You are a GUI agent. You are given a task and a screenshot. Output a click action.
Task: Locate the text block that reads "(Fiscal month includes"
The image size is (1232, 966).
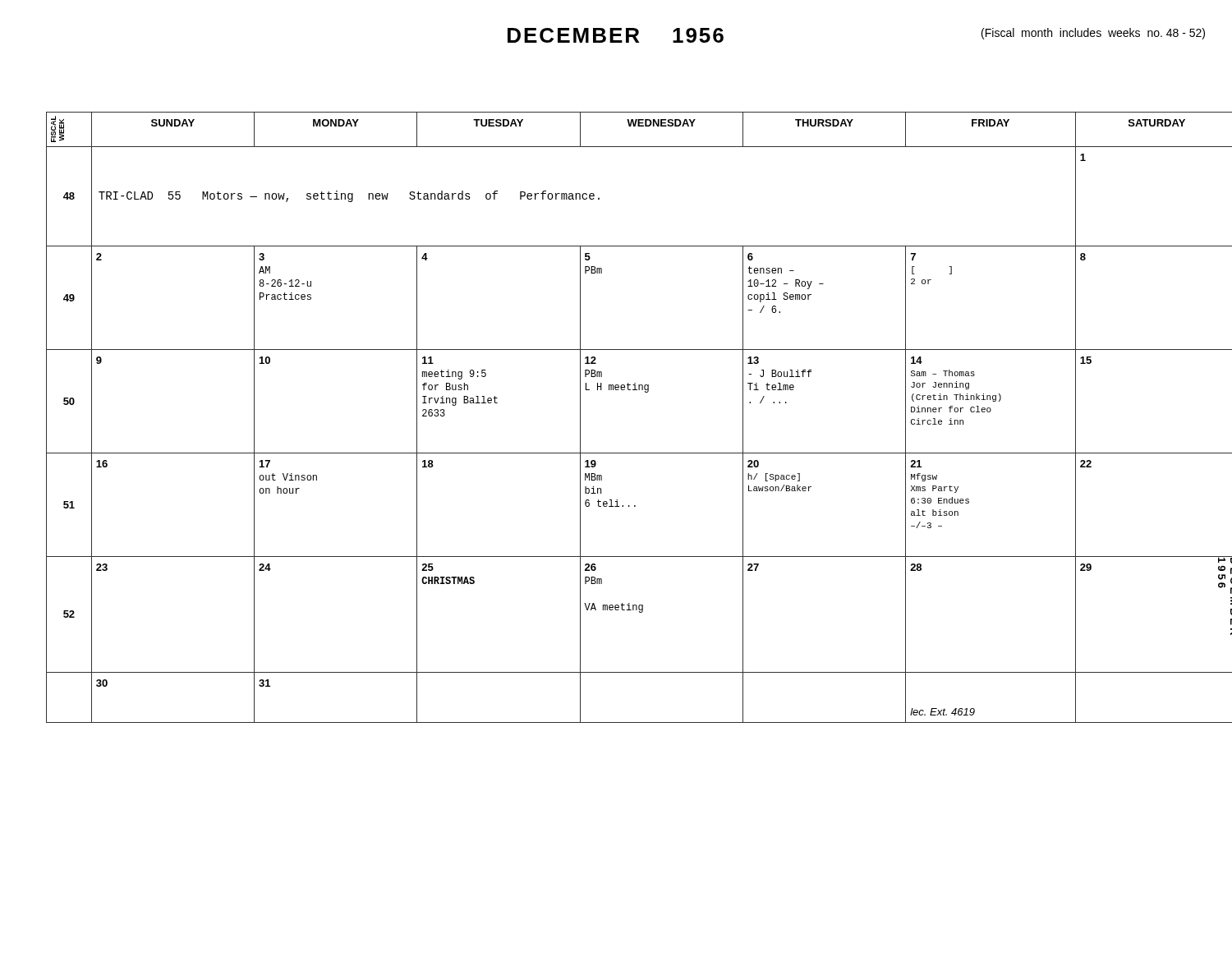click(x=1093, y=33)
